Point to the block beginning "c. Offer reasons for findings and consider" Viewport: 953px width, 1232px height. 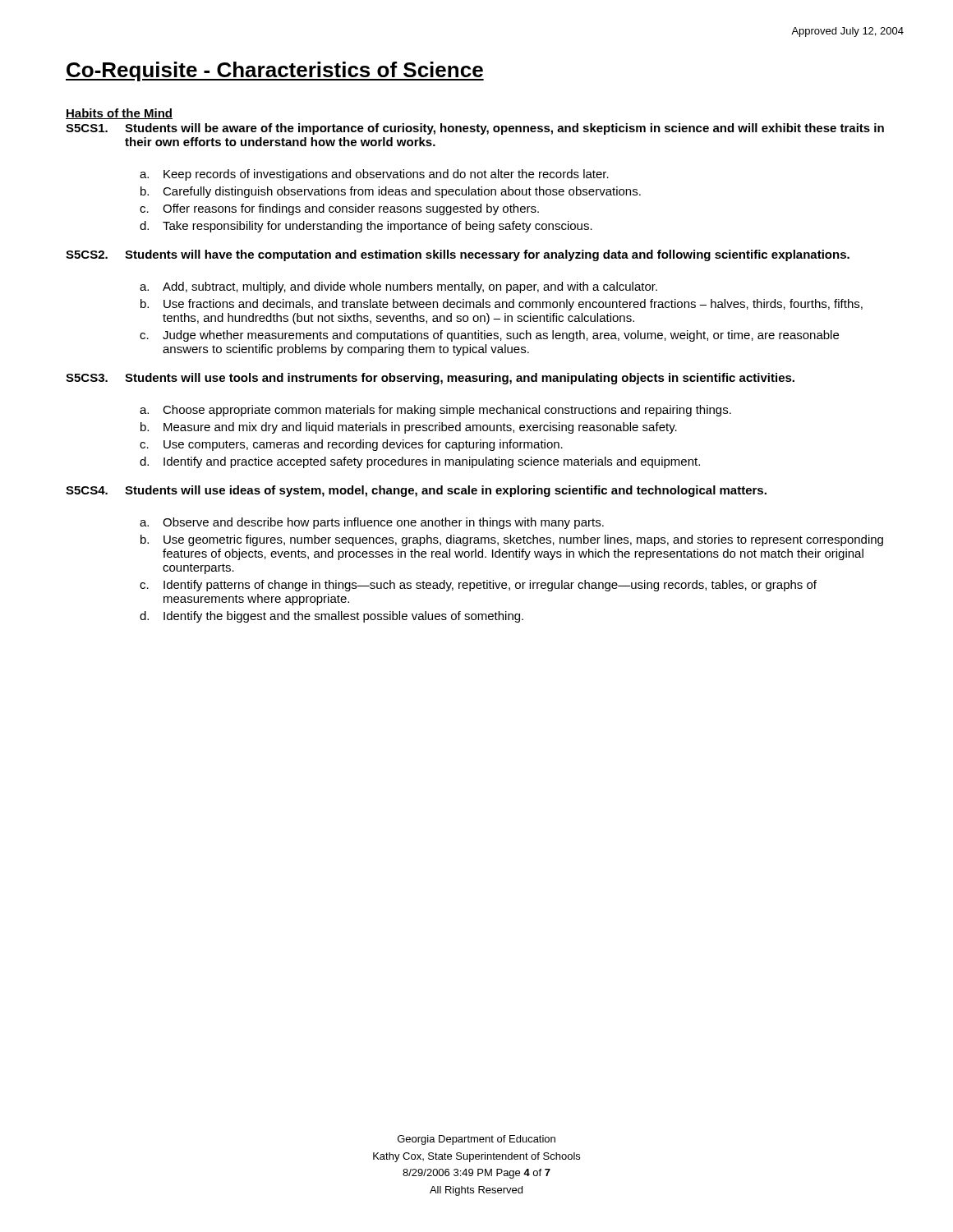(x=513, y=208)
